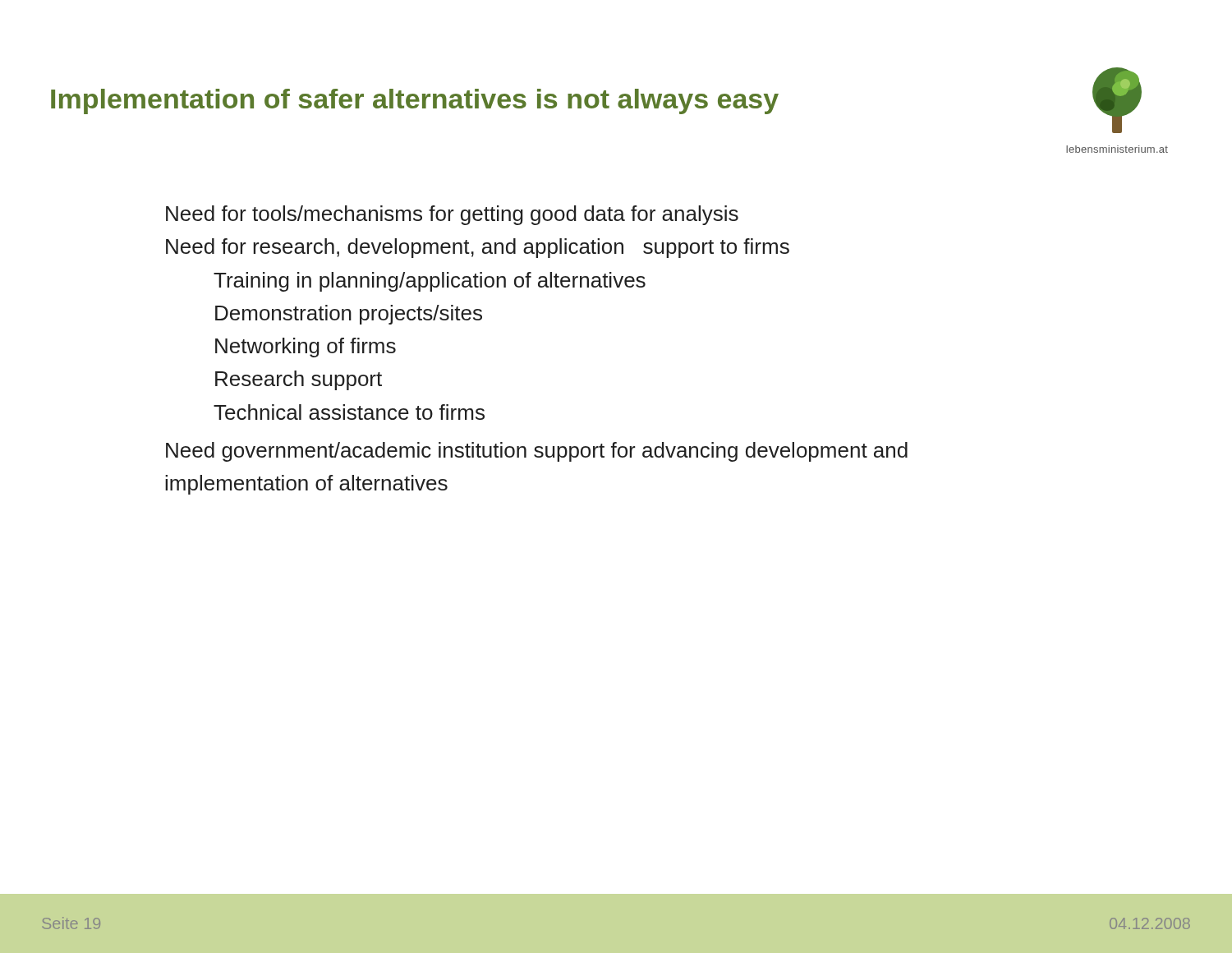
Task: Select the block starting "Training in planning/application of alternatives"
Action: [430, 280]
